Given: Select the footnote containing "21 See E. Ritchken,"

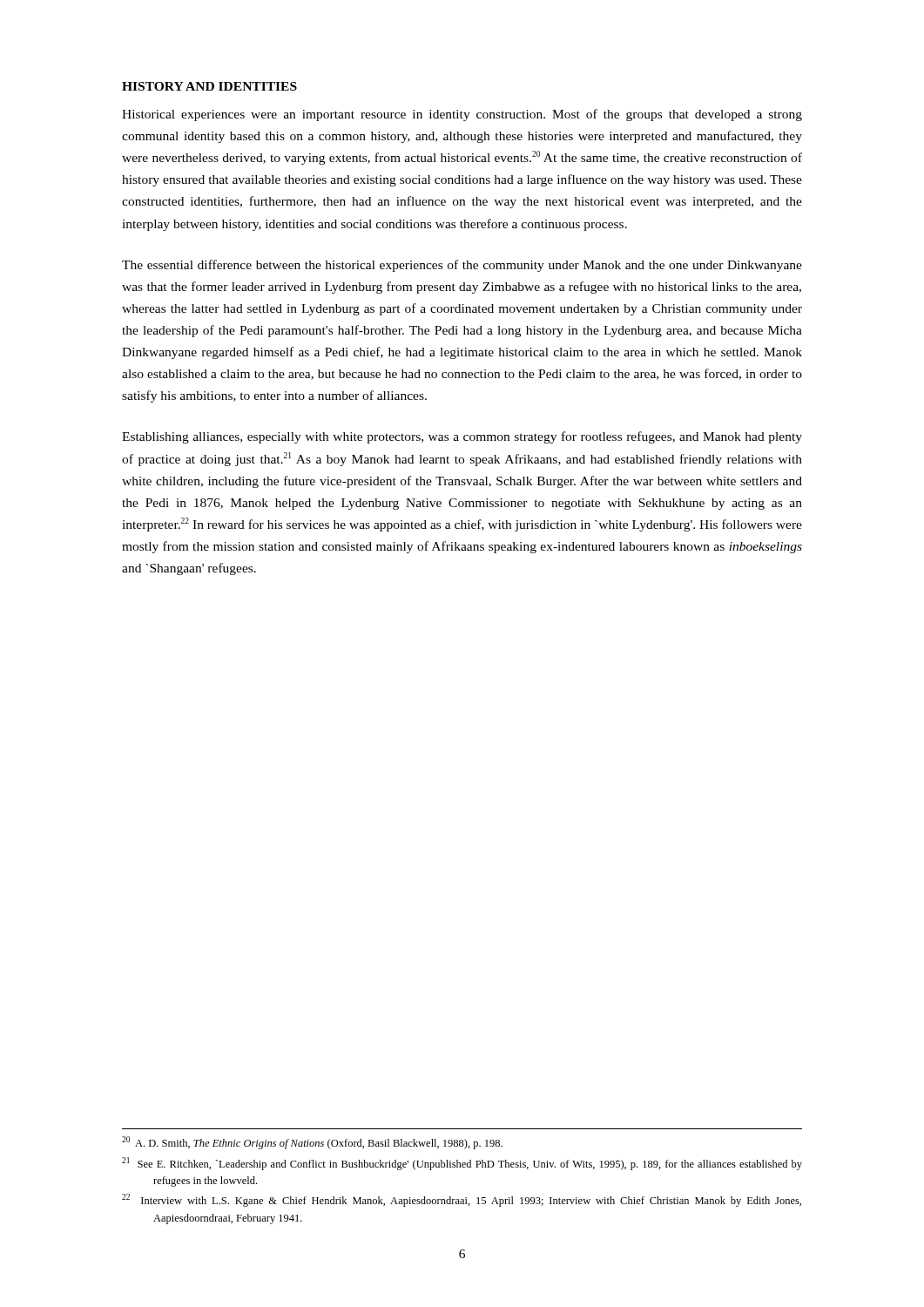Looking at the screenshot, I should pyautogui.click(x=462, y=1171).
